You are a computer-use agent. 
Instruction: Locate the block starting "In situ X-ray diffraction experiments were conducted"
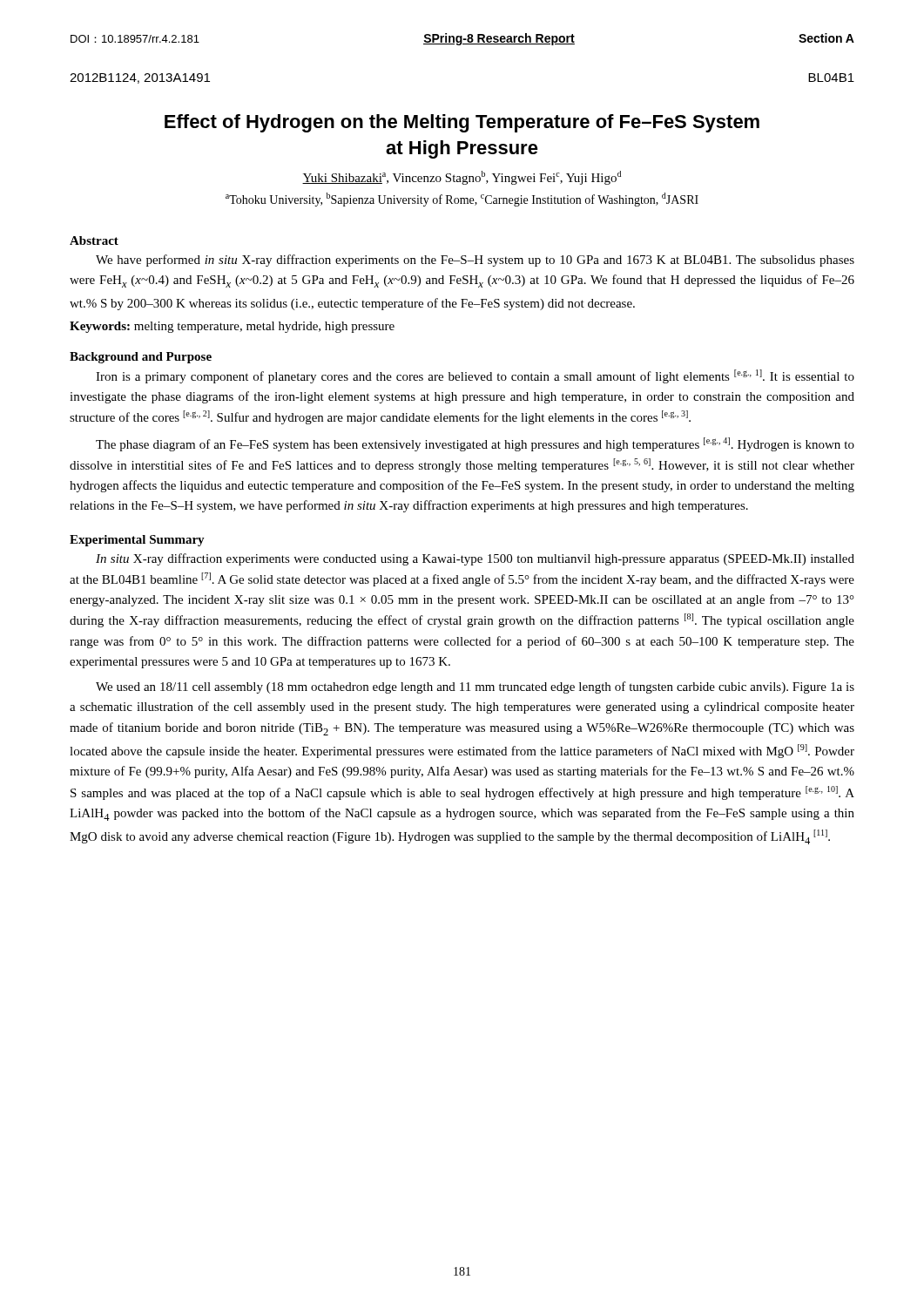462,610
